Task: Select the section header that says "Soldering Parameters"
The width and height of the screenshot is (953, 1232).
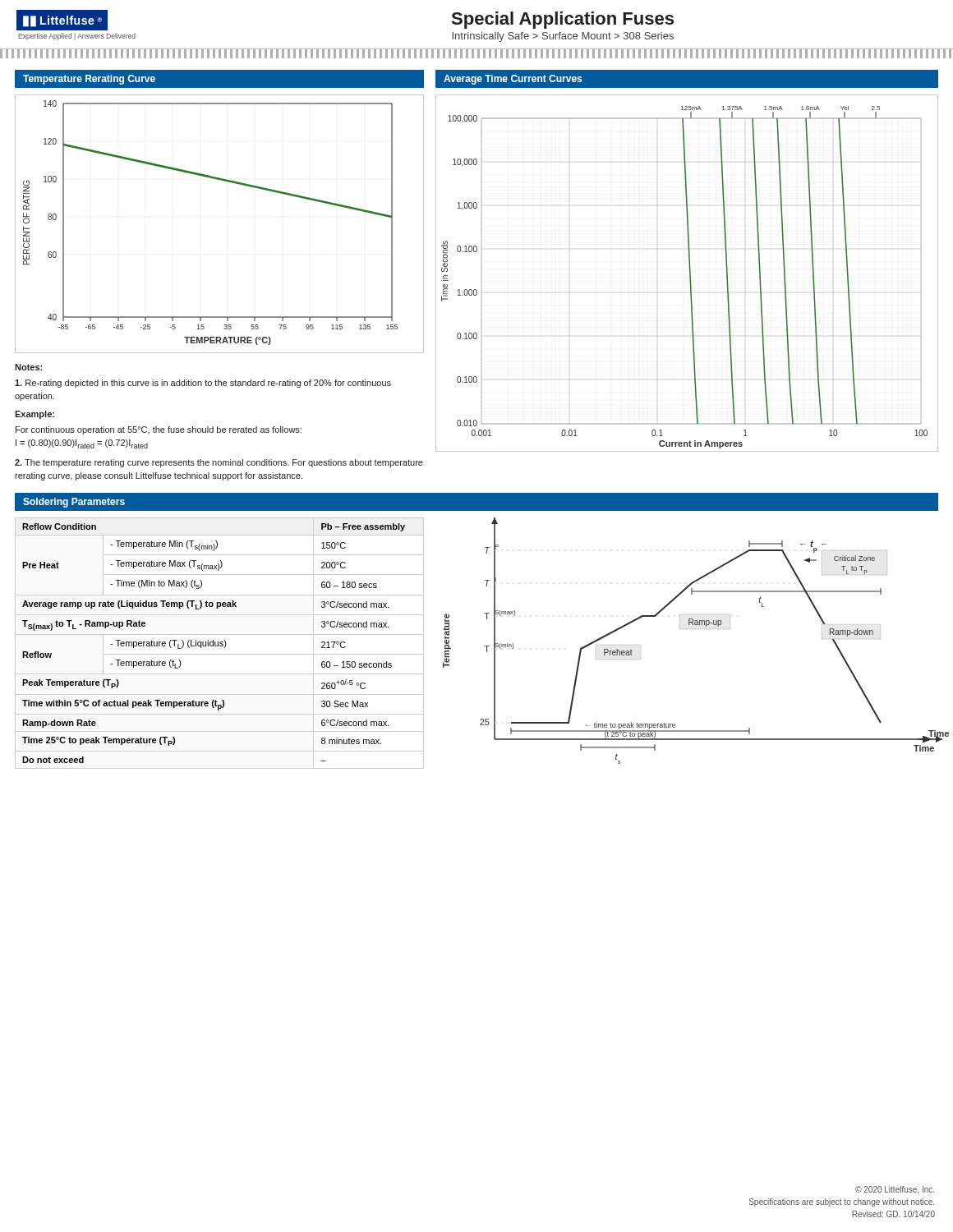Action: (74, 502)
